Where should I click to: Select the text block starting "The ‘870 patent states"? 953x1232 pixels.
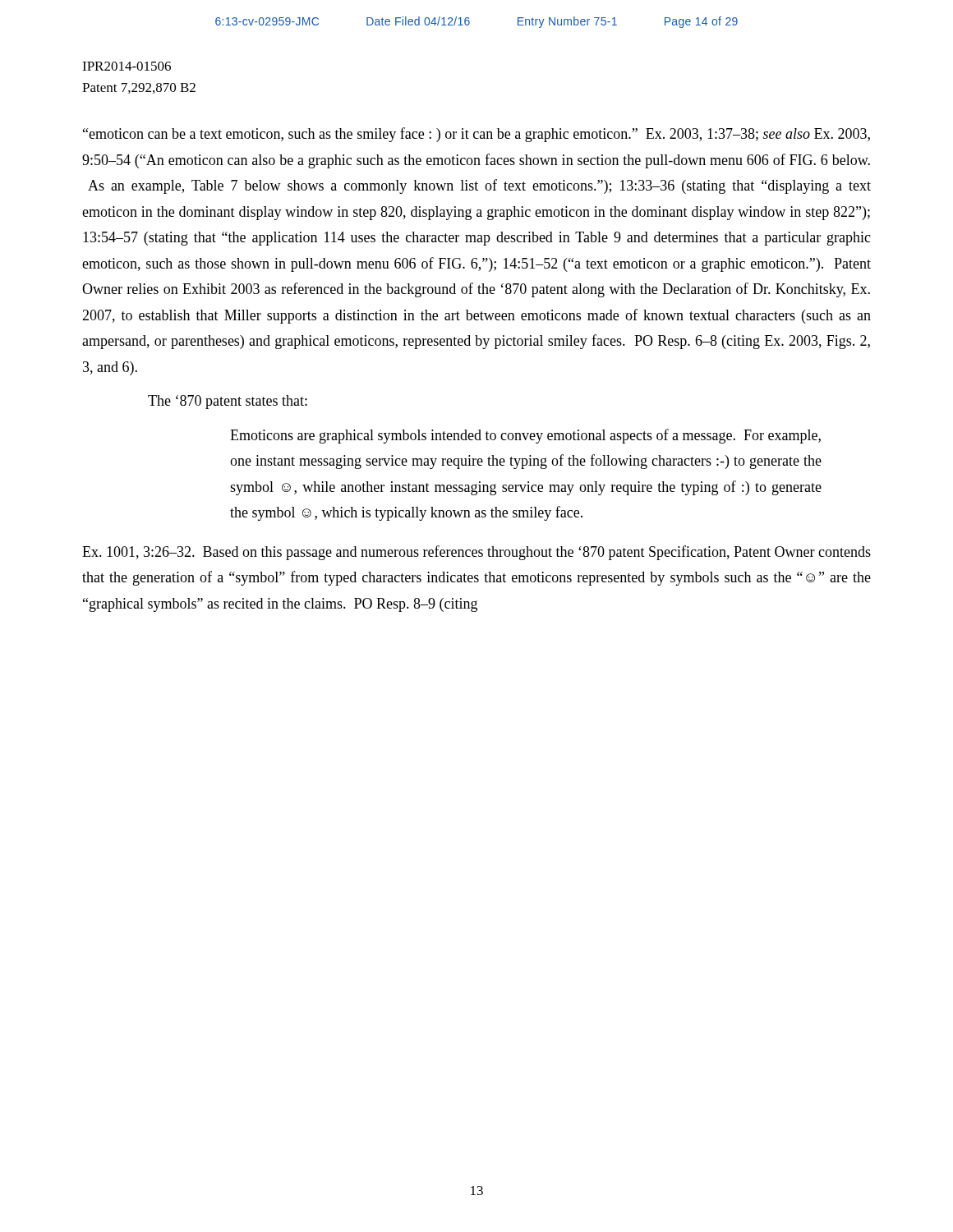pos(228,402)
